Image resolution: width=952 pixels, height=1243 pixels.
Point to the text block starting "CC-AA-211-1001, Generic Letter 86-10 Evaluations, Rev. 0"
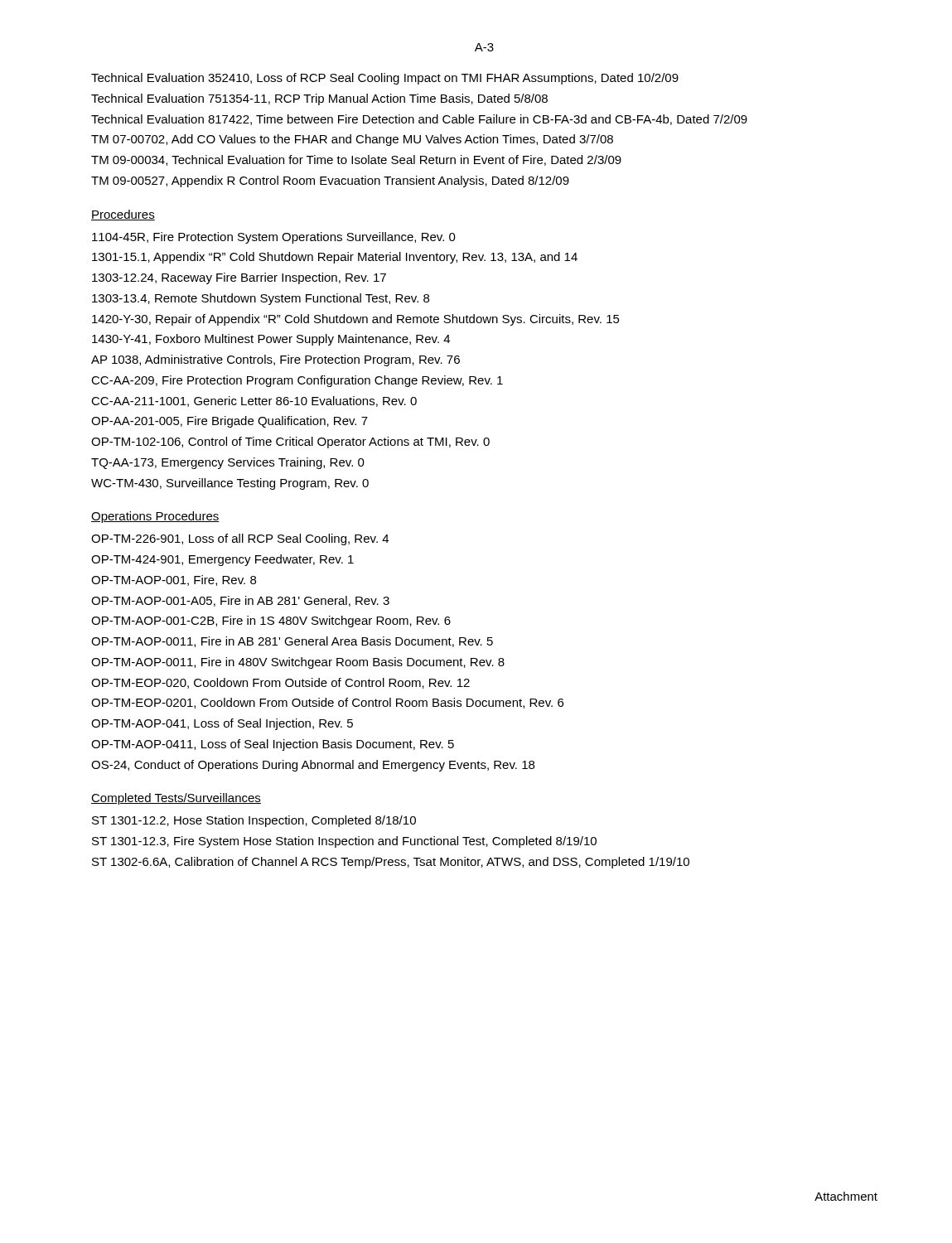(254, 400)
